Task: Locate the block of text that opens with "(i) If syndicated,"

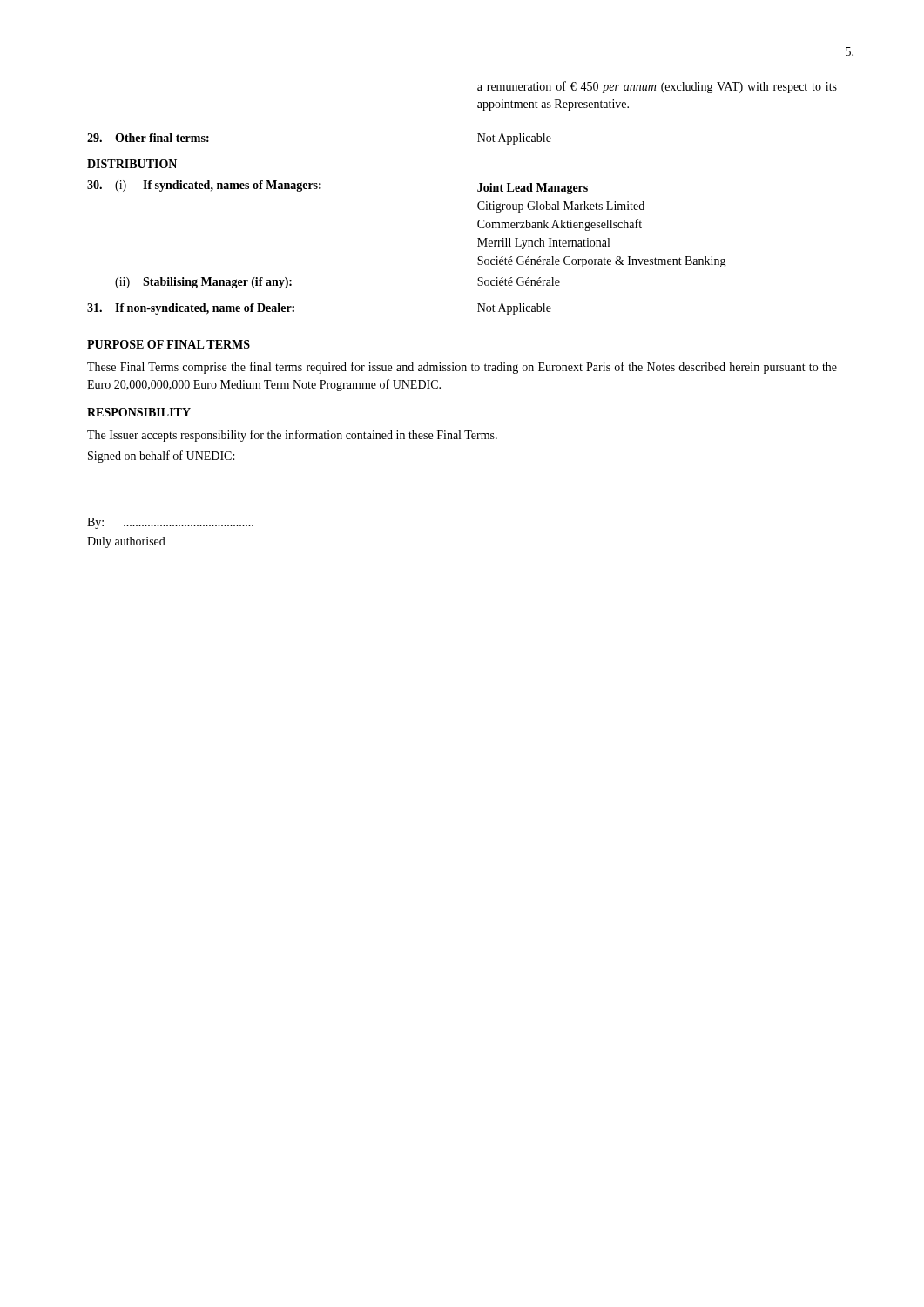Action: [x=116, y=187]
